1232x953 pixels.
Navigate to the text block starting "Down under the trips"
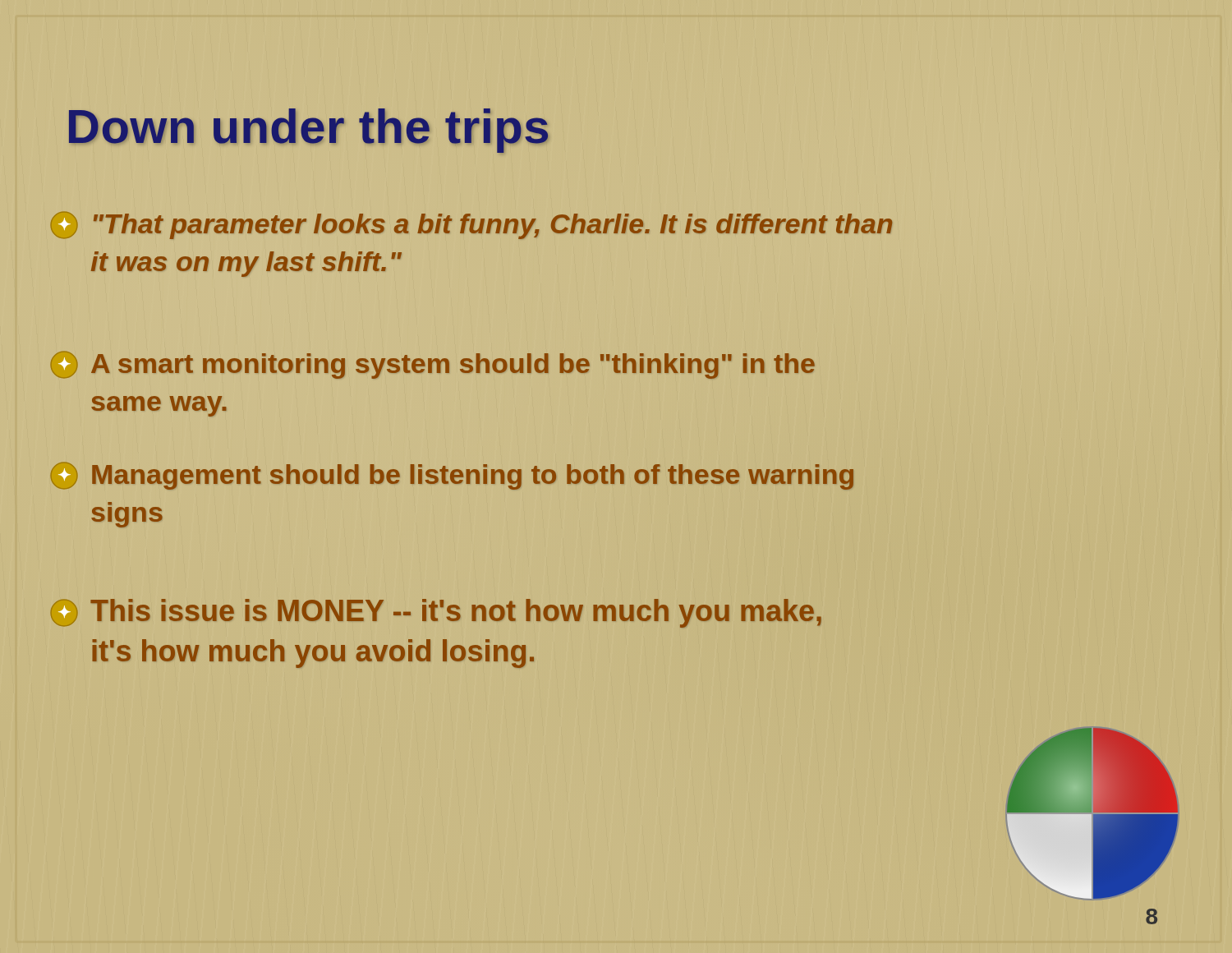pyautogui.click(x=308, y=126)
